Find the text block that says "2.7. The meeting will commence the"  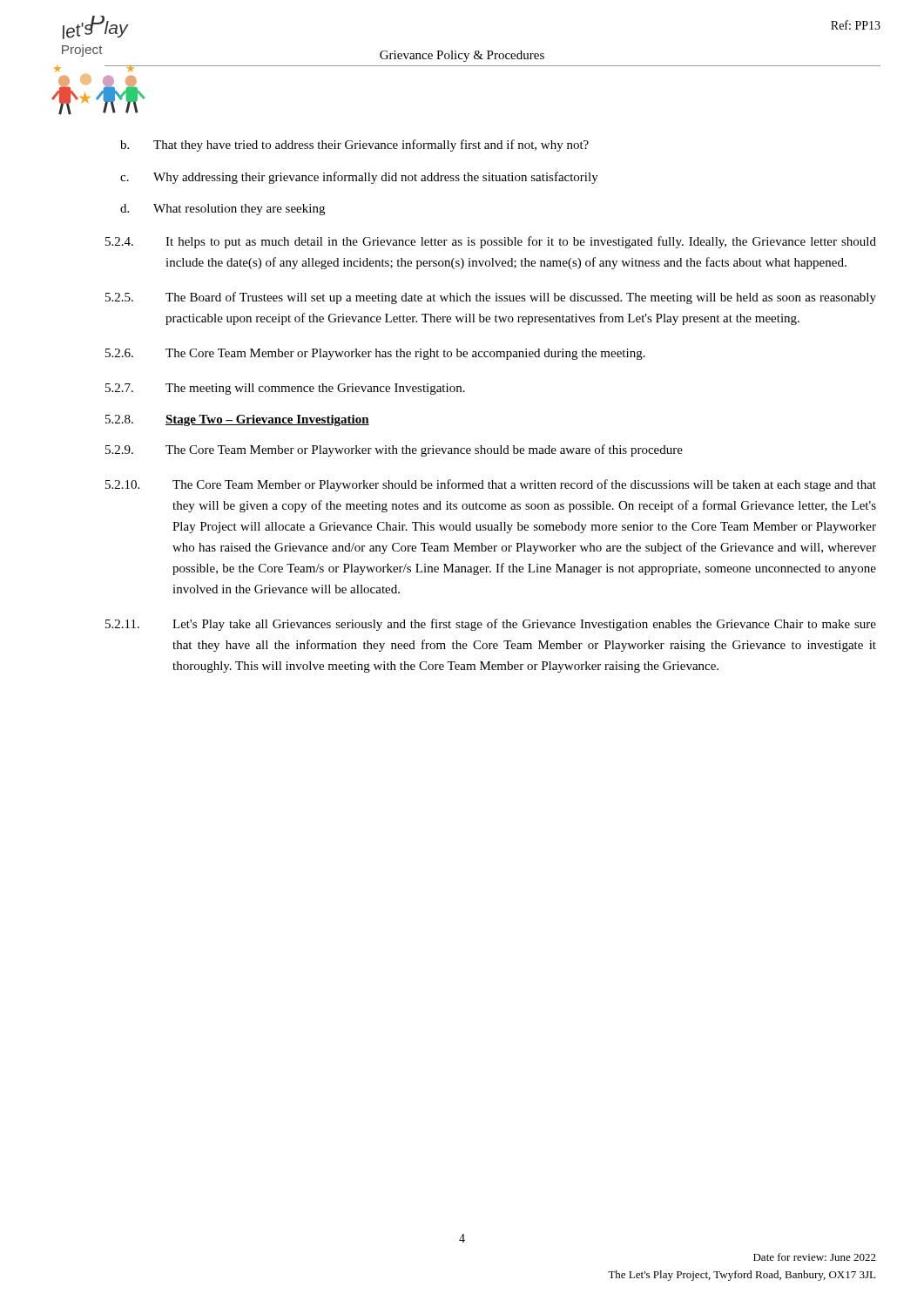285,389
